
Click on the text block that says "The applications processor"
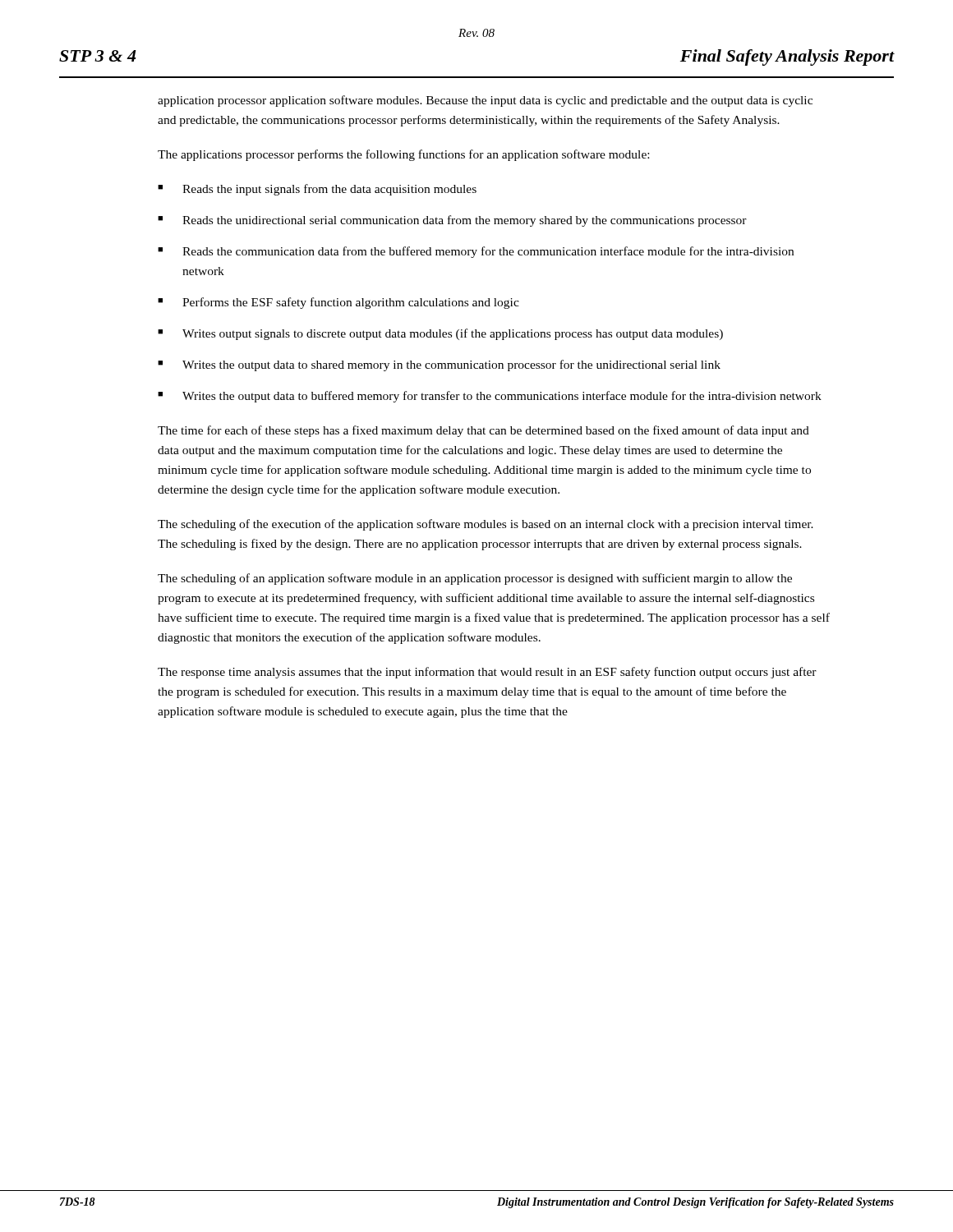404,154
